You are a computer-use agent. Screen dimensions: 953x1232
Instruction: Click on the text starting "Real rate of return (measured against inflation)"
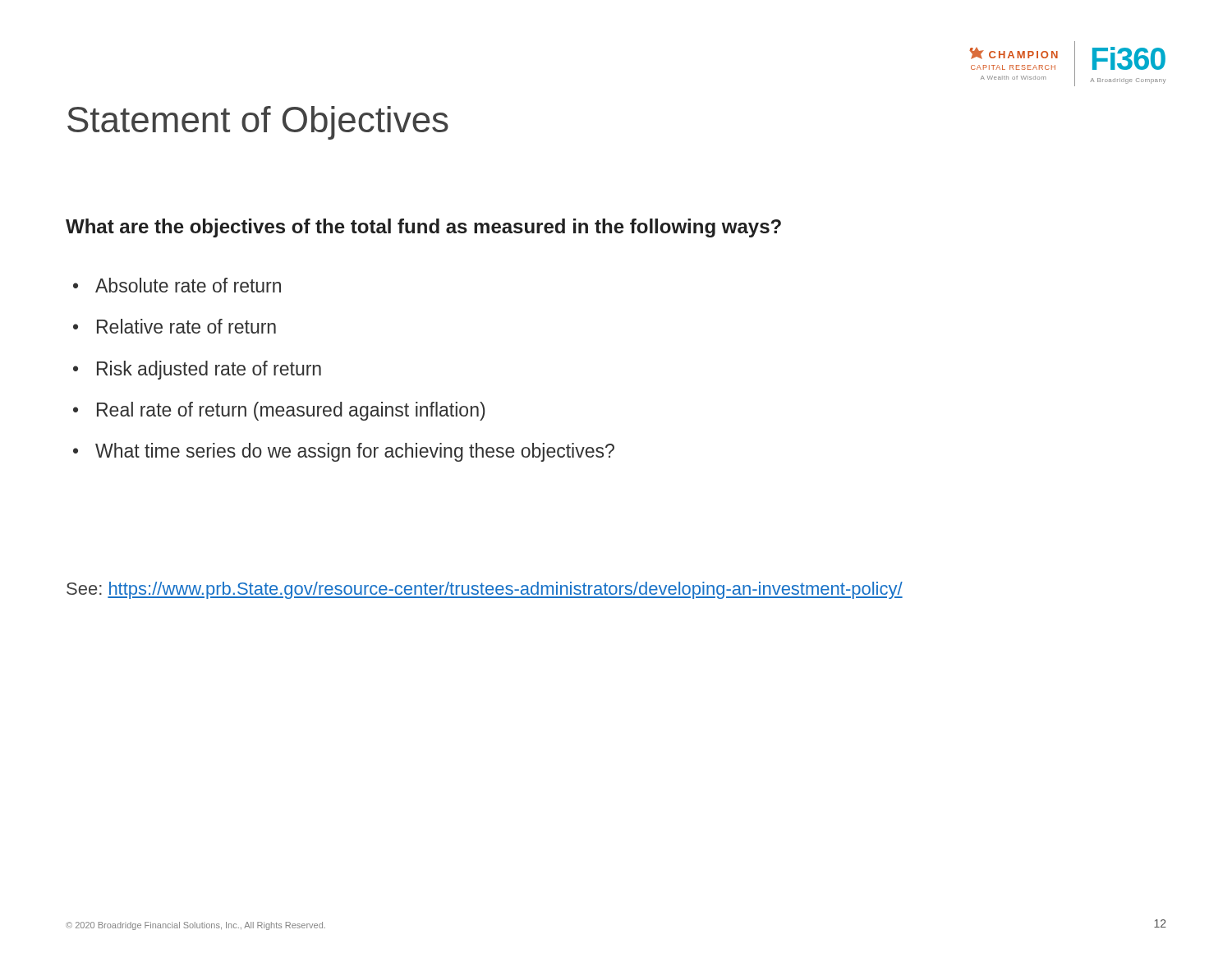[291, 410]
